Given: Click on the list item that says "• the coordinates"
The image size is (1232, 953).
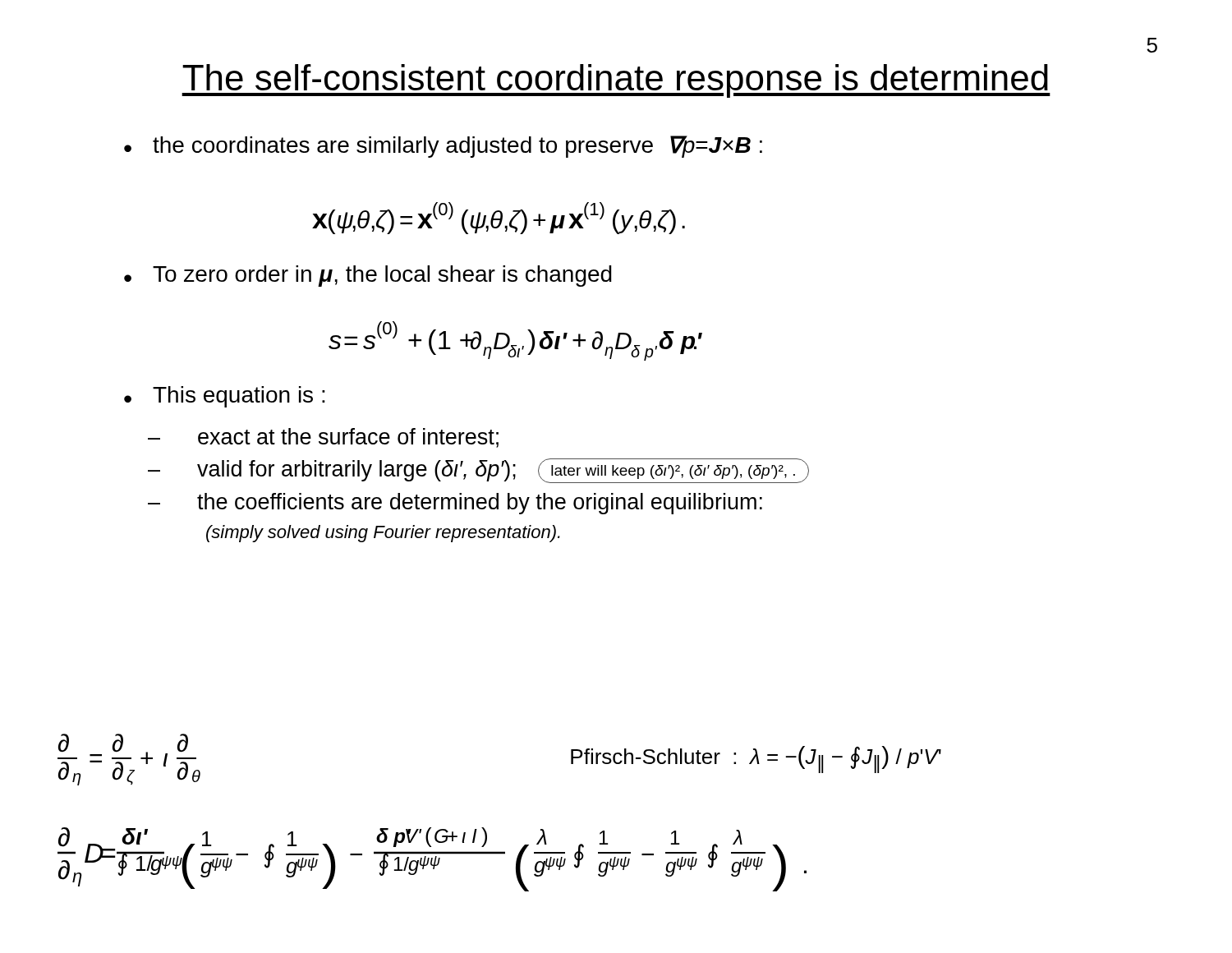Looking at the screenshot, I should [x=641, y=149].
